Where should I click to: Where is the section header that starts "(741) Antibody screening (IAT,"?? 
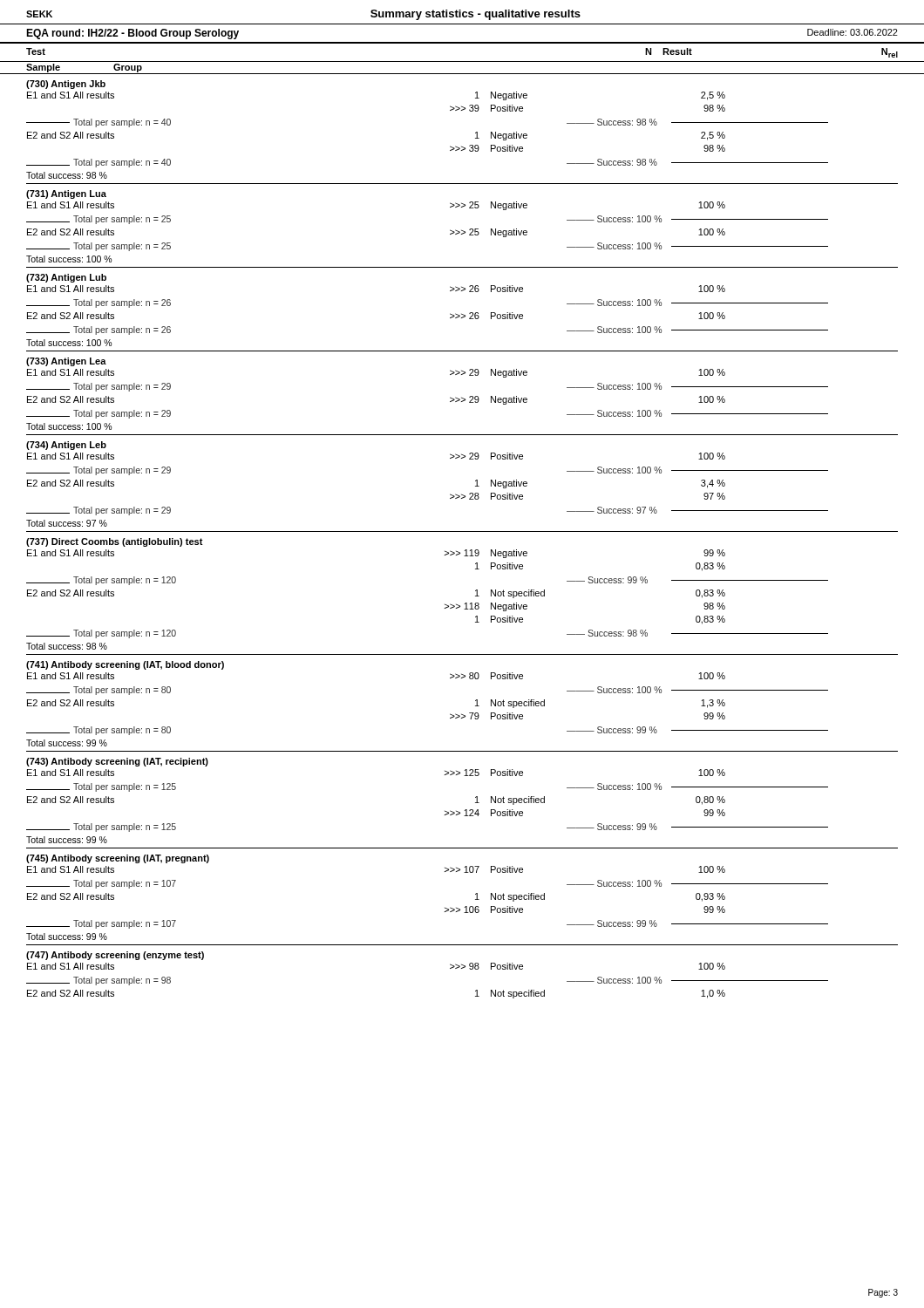[125, 665]
